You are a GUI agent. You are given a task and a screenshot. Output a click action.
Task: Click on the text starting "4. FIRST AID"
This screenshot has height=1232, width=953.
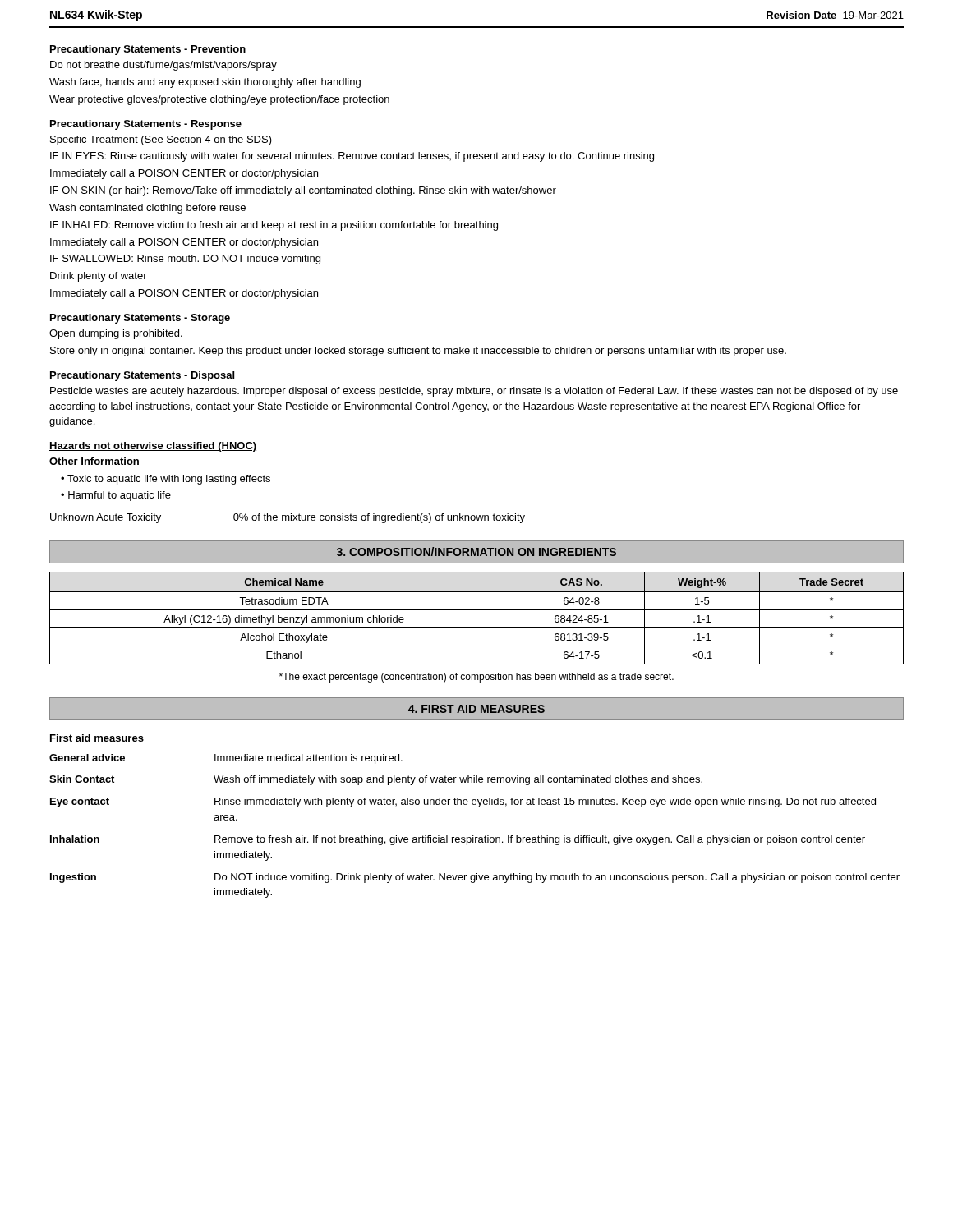pyautogui.click(x=476, y=708)
